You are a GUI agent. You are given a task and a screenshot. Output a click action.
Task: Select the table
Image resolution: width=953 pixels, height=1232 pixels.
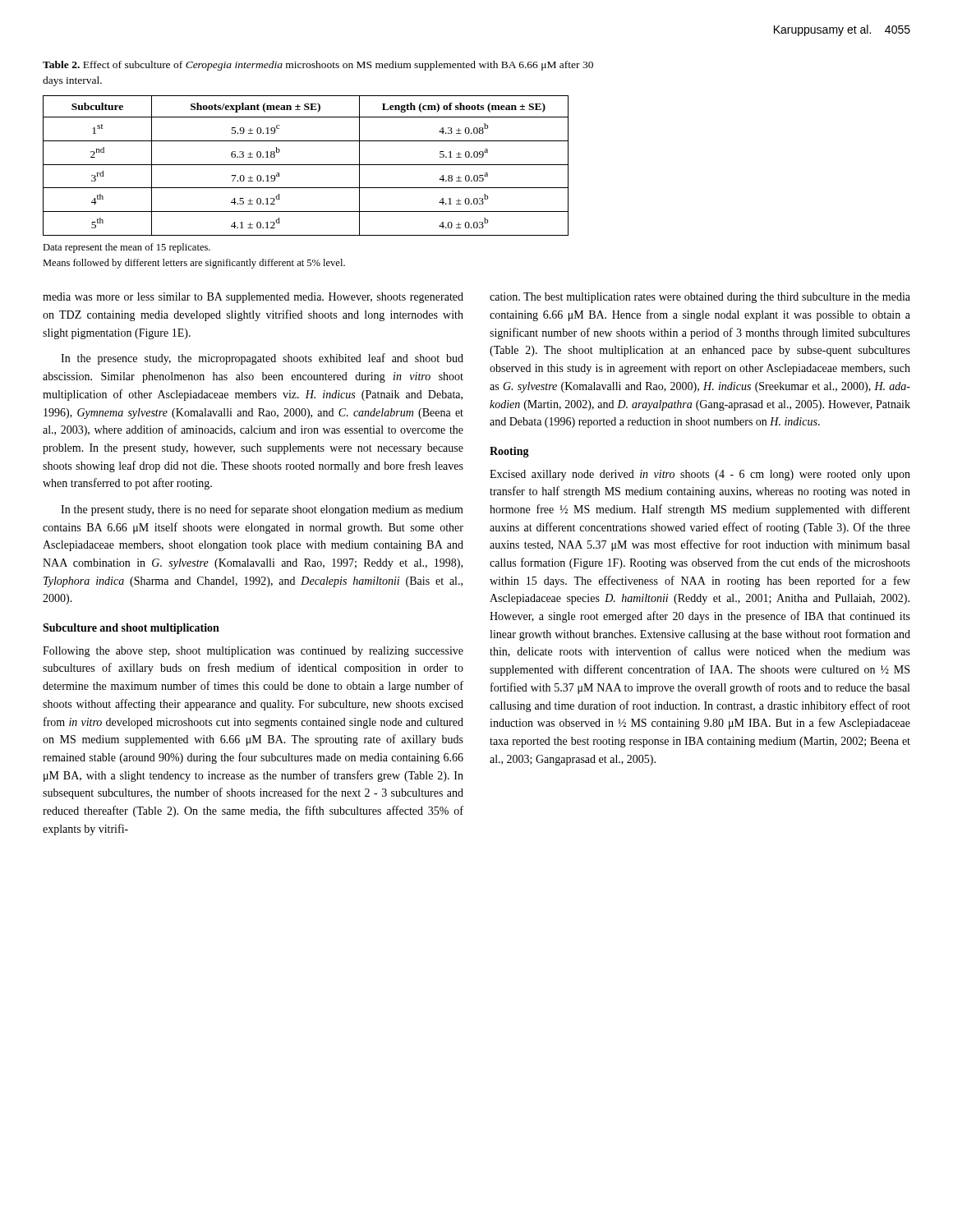click(476, 165)
